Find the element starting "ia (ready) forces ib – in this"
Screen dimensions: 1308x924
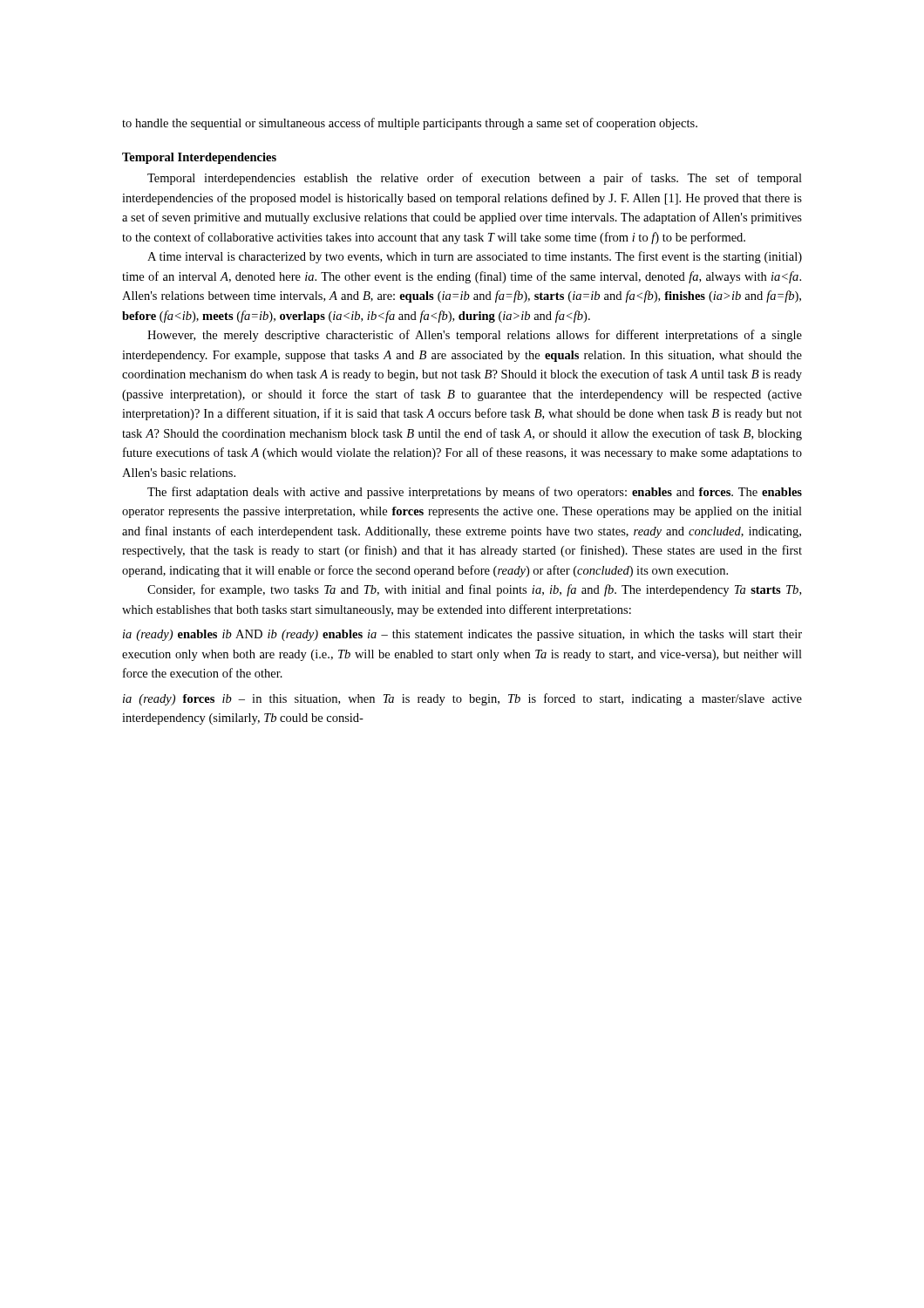click(462, 708)
